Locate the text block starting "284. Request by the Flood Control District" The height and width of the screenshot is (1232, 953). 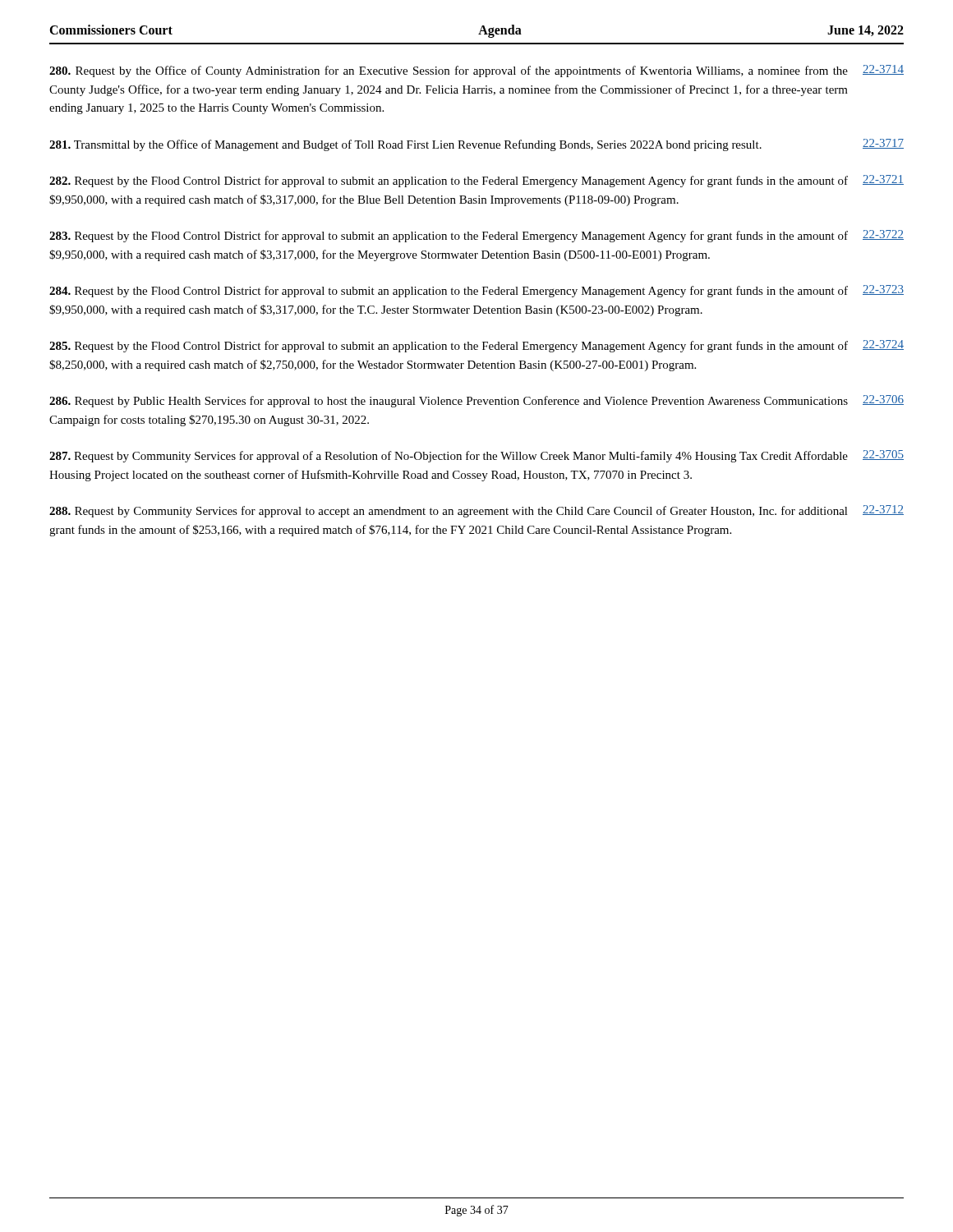click(x=476, y=300)
